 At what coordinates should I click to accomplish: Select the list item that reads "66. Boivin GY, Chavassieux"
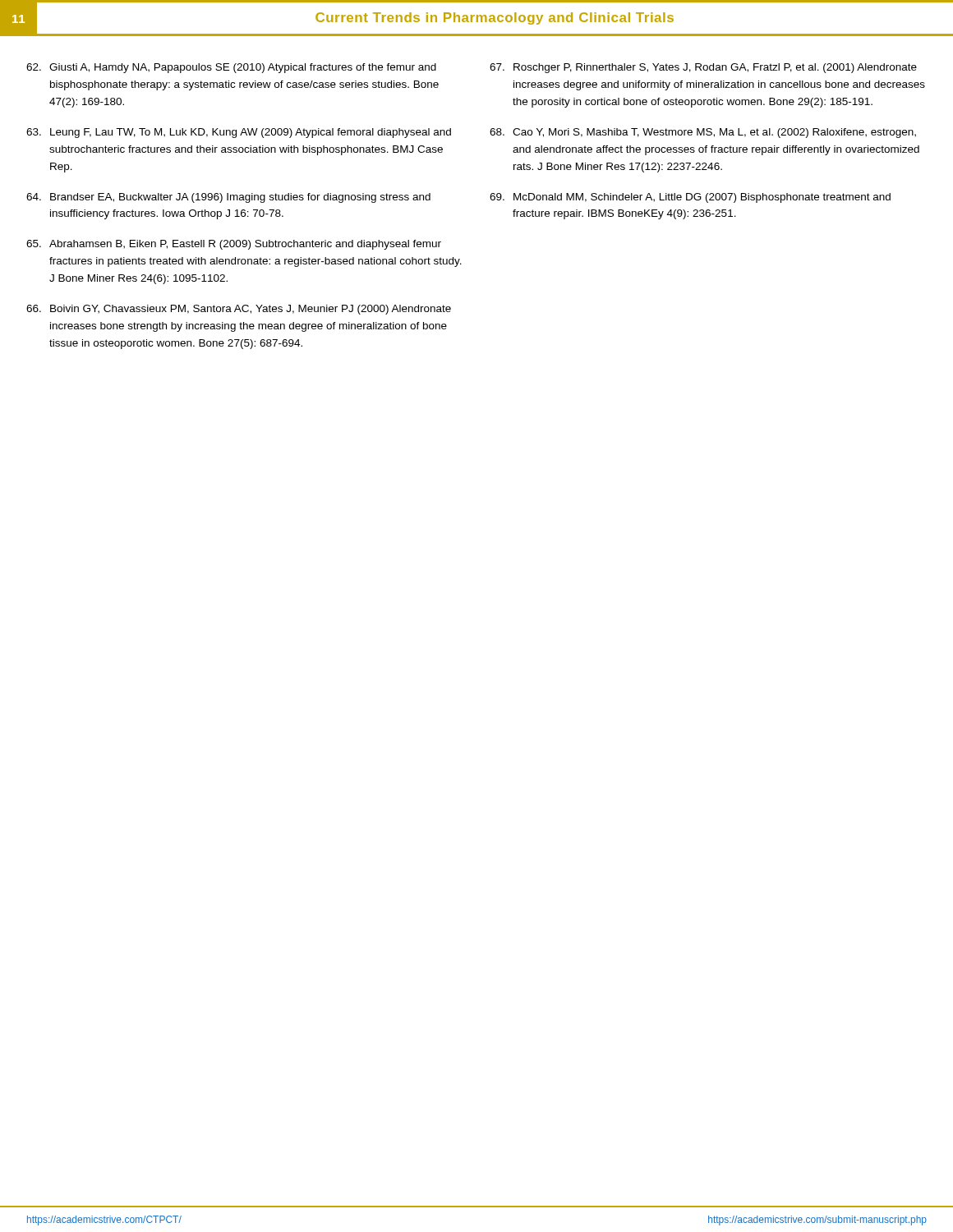coord(245,326)
